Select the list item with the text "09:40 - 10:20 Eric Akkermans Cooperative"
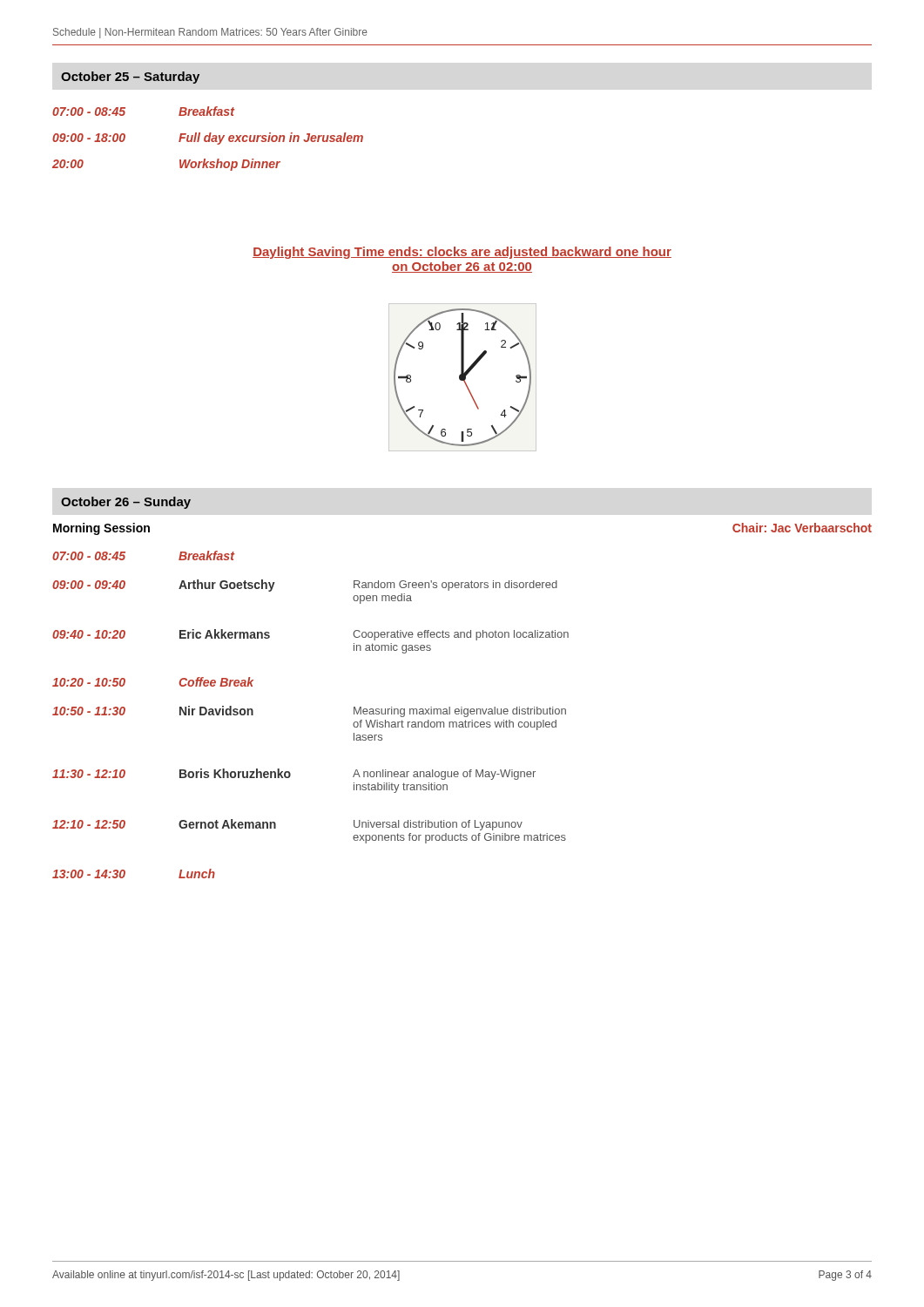Screen dimensions: 1307x924 (97, 635)
